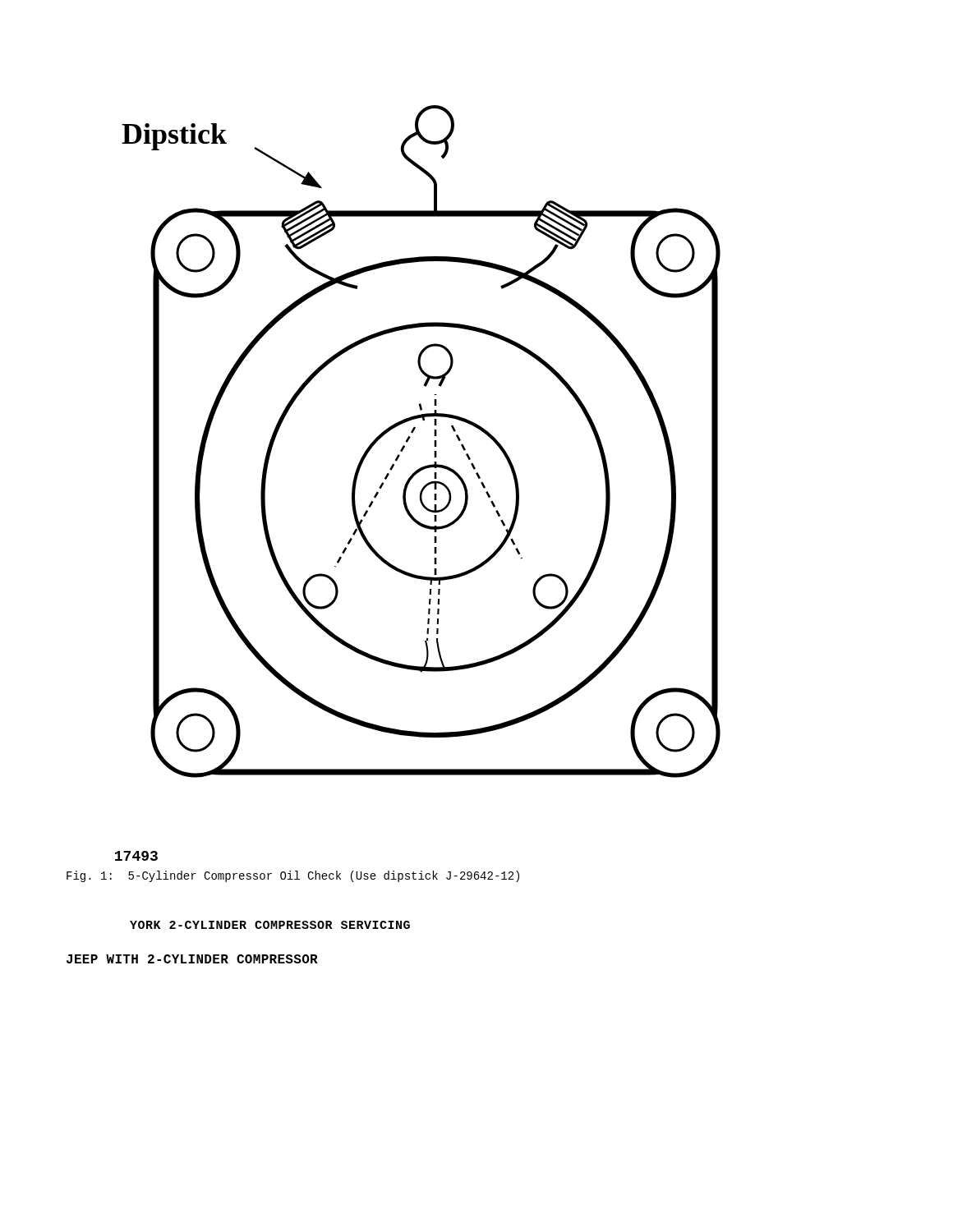
Task: Locate the engineering diagram
Action: pos(456,439)
